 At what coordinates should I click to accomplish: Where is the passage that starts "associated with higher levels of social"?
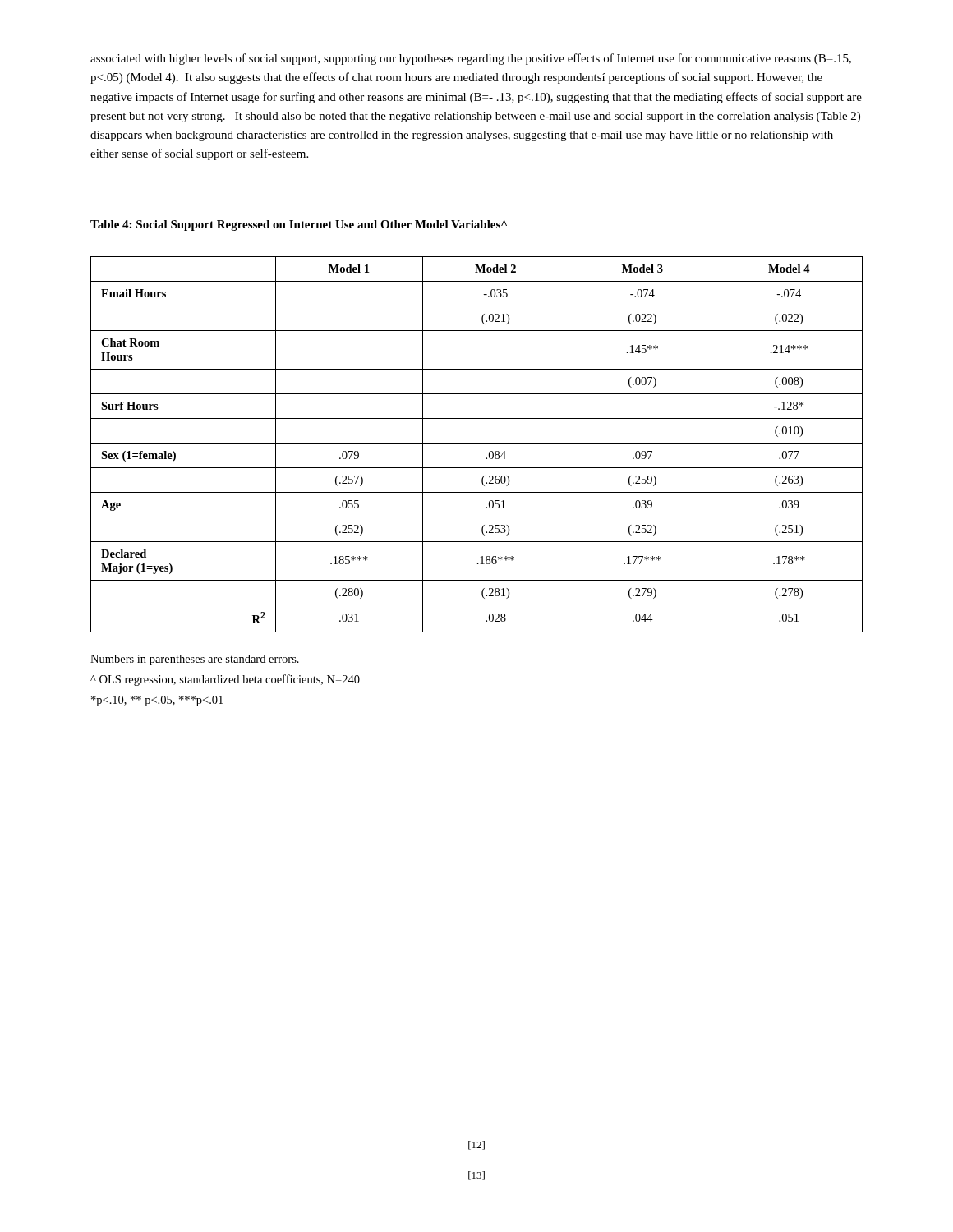point(476,106)
